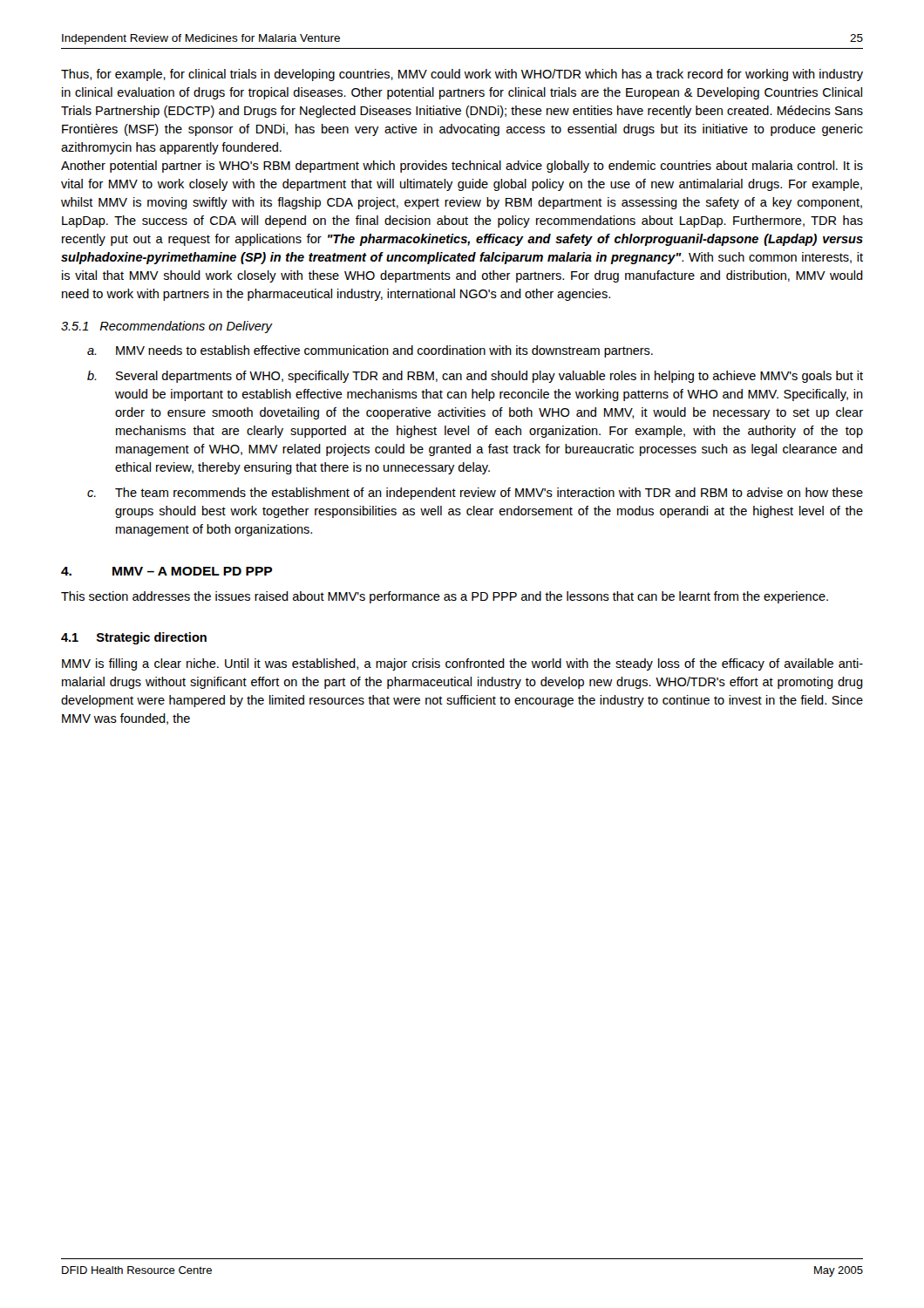Select the element starting "3.5.1 Recommendations on Delivery"
Image resolution: width=924 pixels, height=1308 pixels.
click(166, 326)
